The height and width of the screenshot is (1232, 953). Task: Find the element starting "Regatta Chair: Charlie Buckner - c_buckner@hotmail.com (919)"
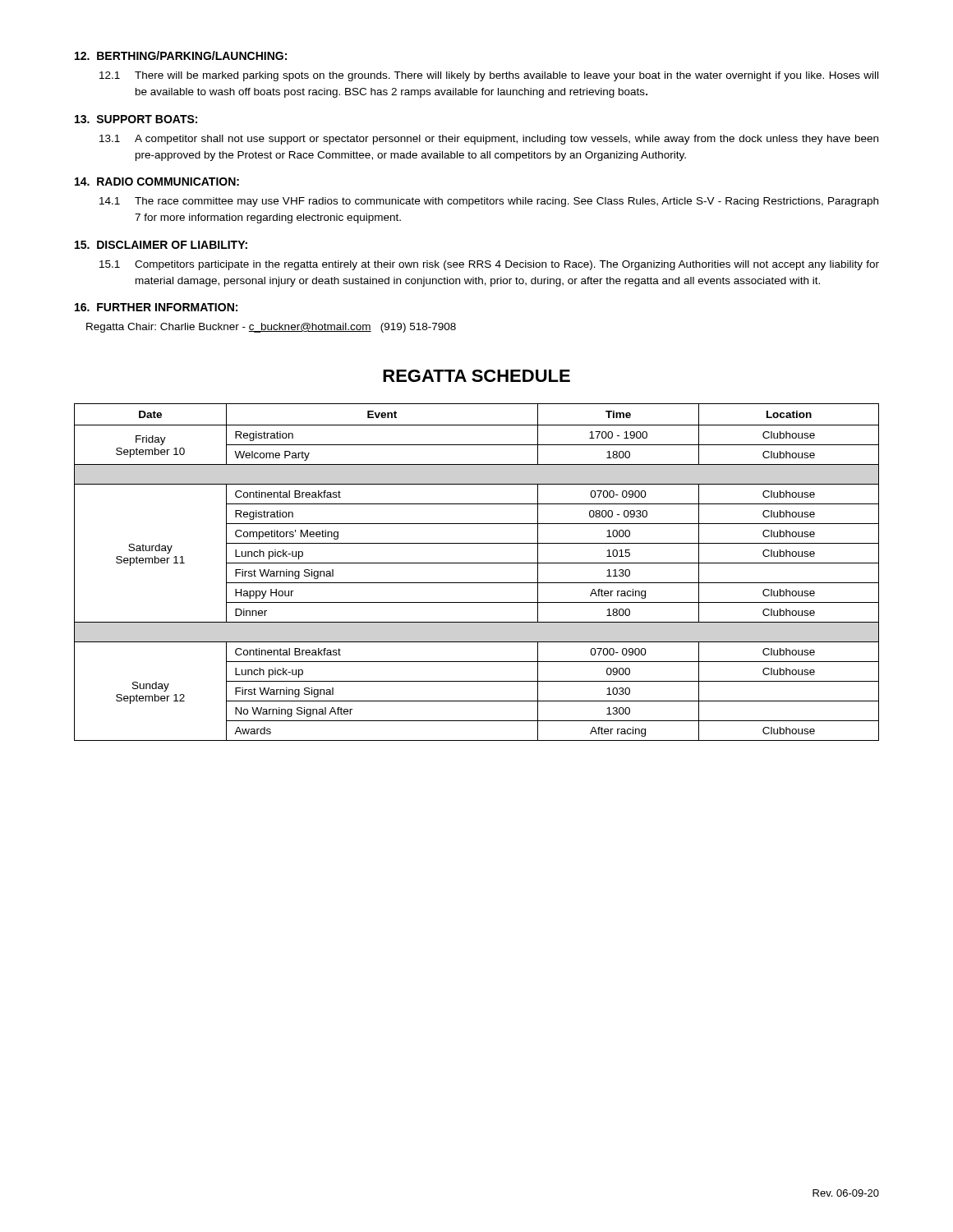pyautogui.click(x=271, y=326)
